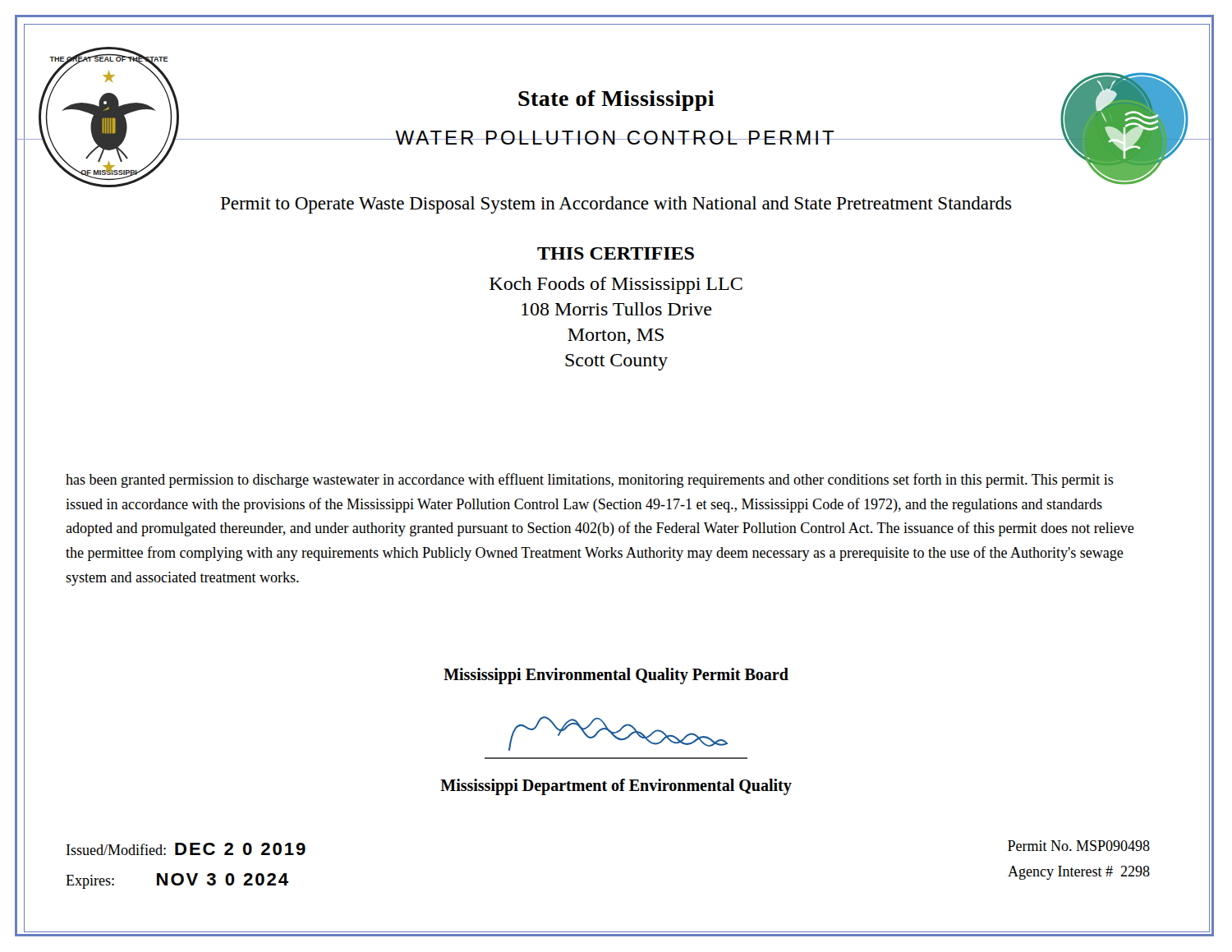Find the text that says "Morton, MS"
The image size is (1232, 952).
click(x=616, y=334)
